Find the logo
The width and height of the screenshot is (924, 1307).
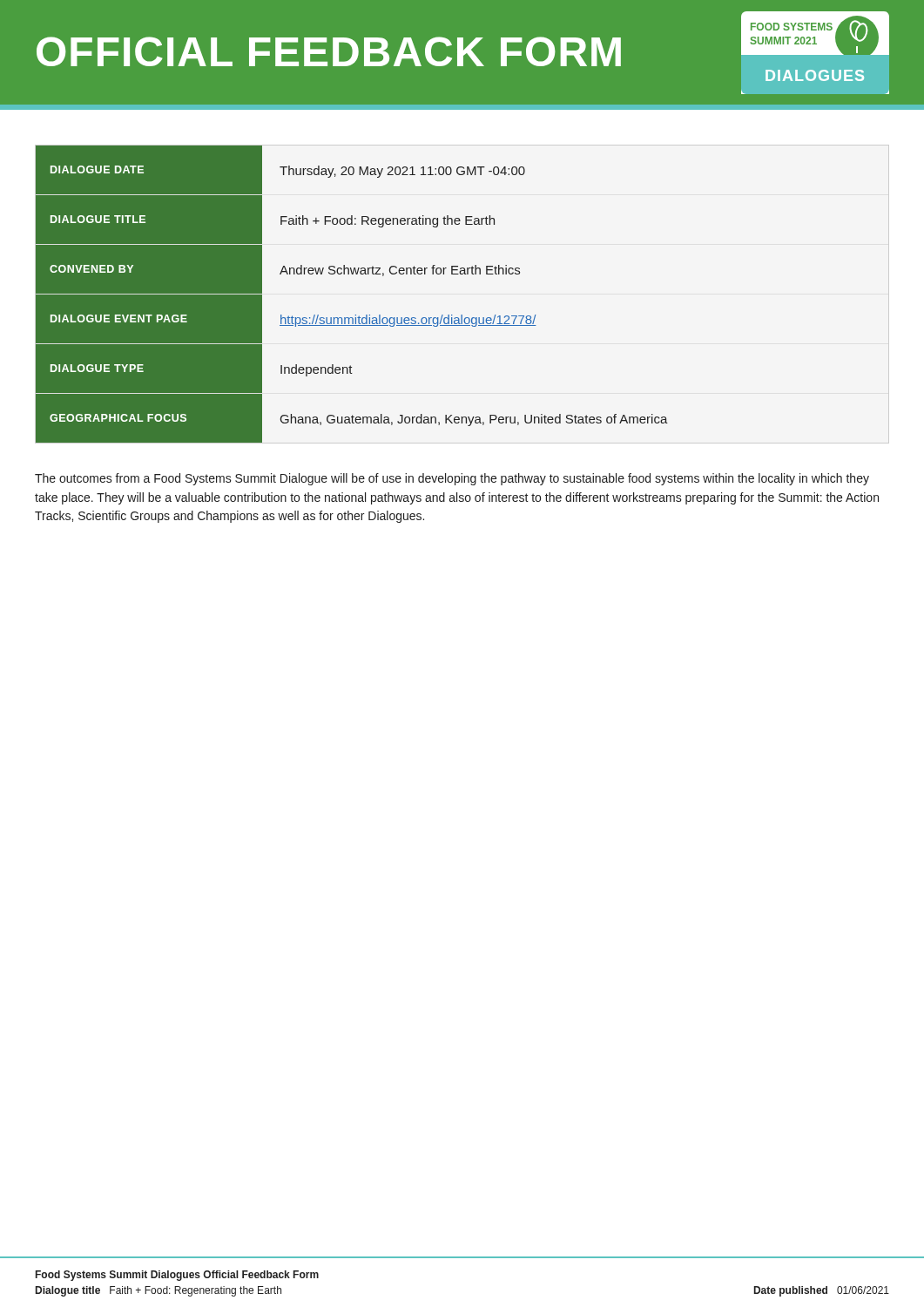tap(815, 52)
